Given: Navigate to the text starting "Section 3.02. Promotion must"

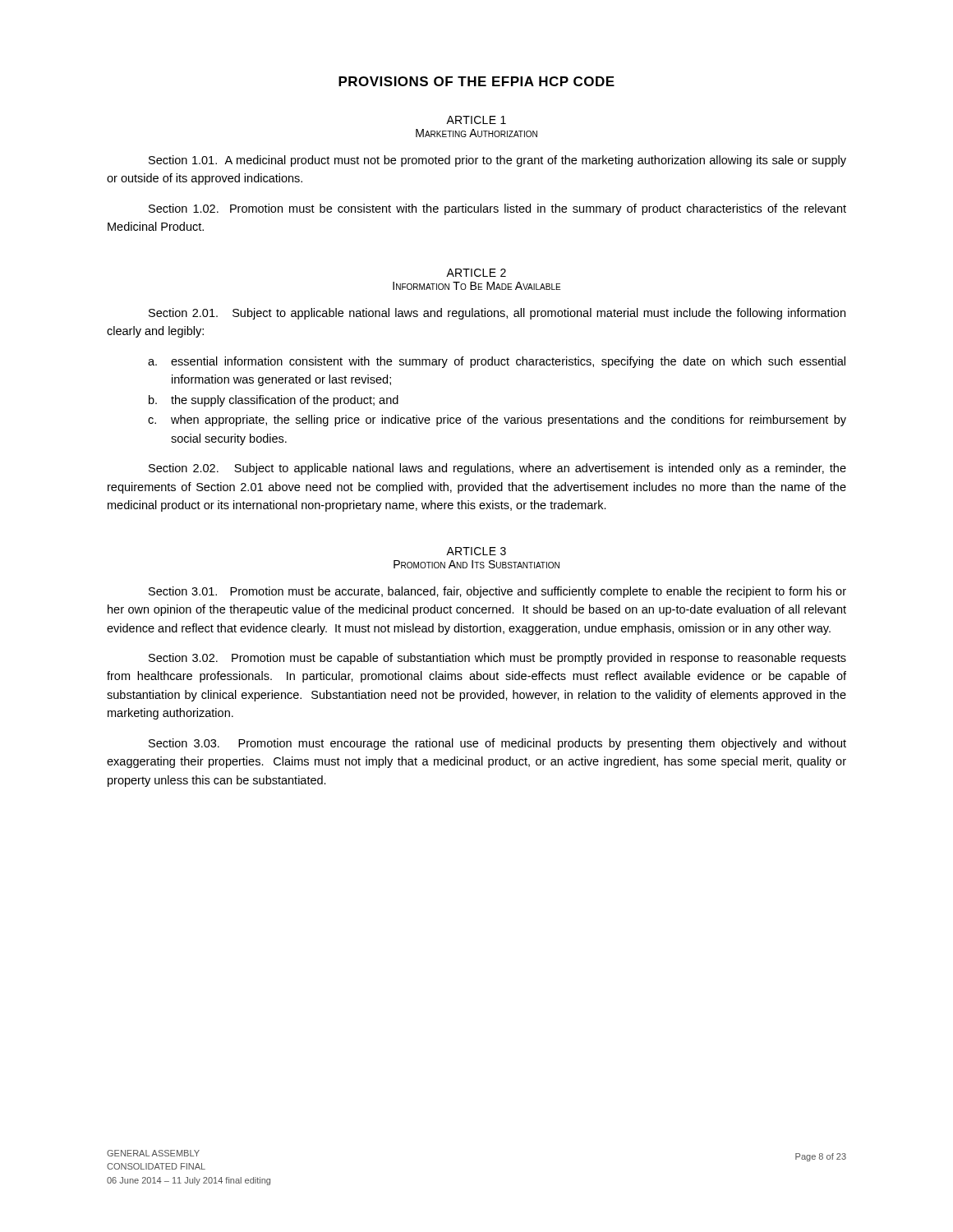Looking at the screenshot, I should 476,685.
